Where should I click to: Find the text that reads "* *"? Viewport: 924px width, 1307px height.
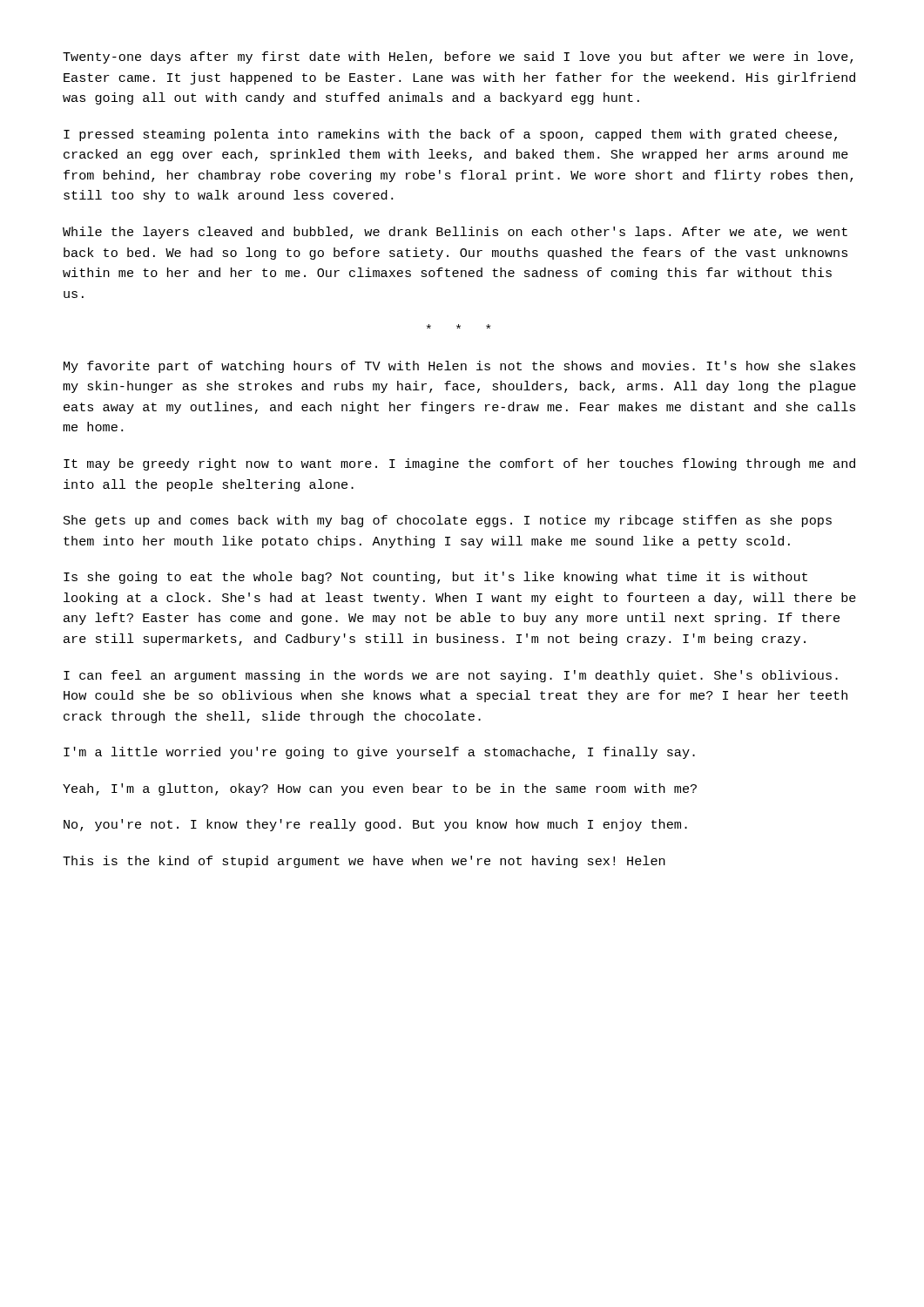[x=462, y=330]
